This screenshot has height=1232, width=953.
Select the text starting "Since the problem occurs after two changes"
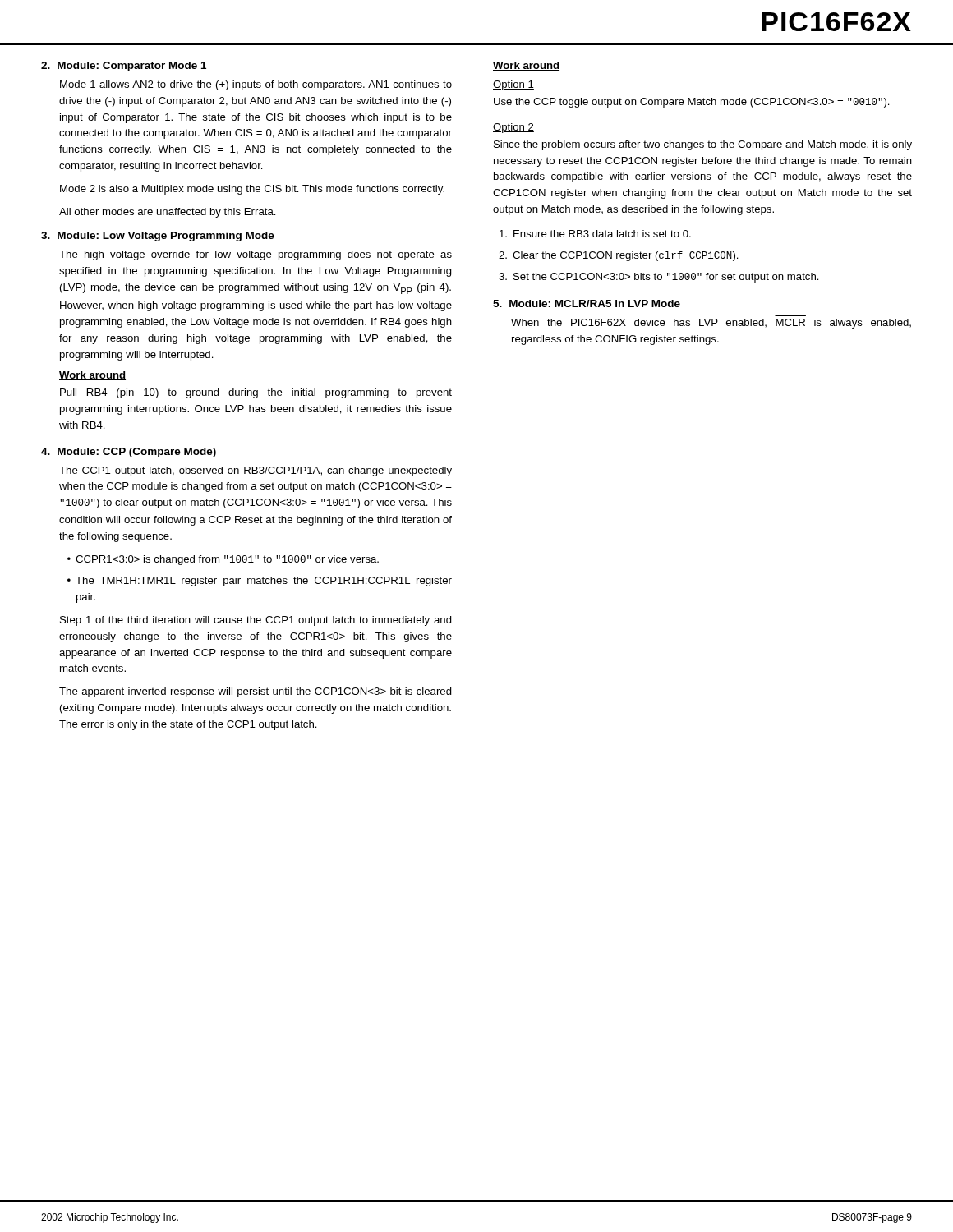(702, 177)
